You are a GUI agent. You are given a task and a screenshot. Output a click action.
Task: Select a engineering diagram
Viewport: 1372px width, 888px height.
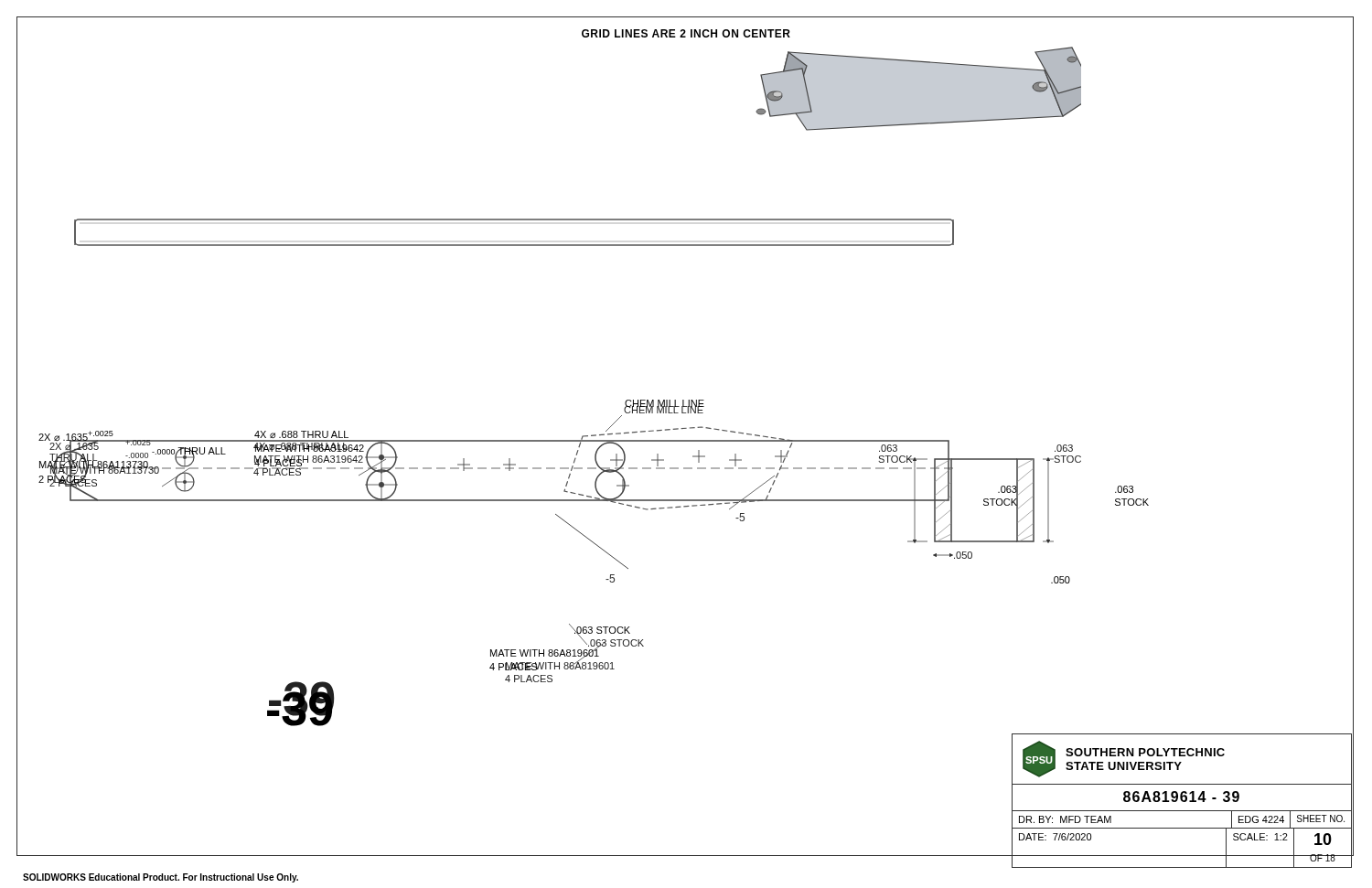click(551, 418)
